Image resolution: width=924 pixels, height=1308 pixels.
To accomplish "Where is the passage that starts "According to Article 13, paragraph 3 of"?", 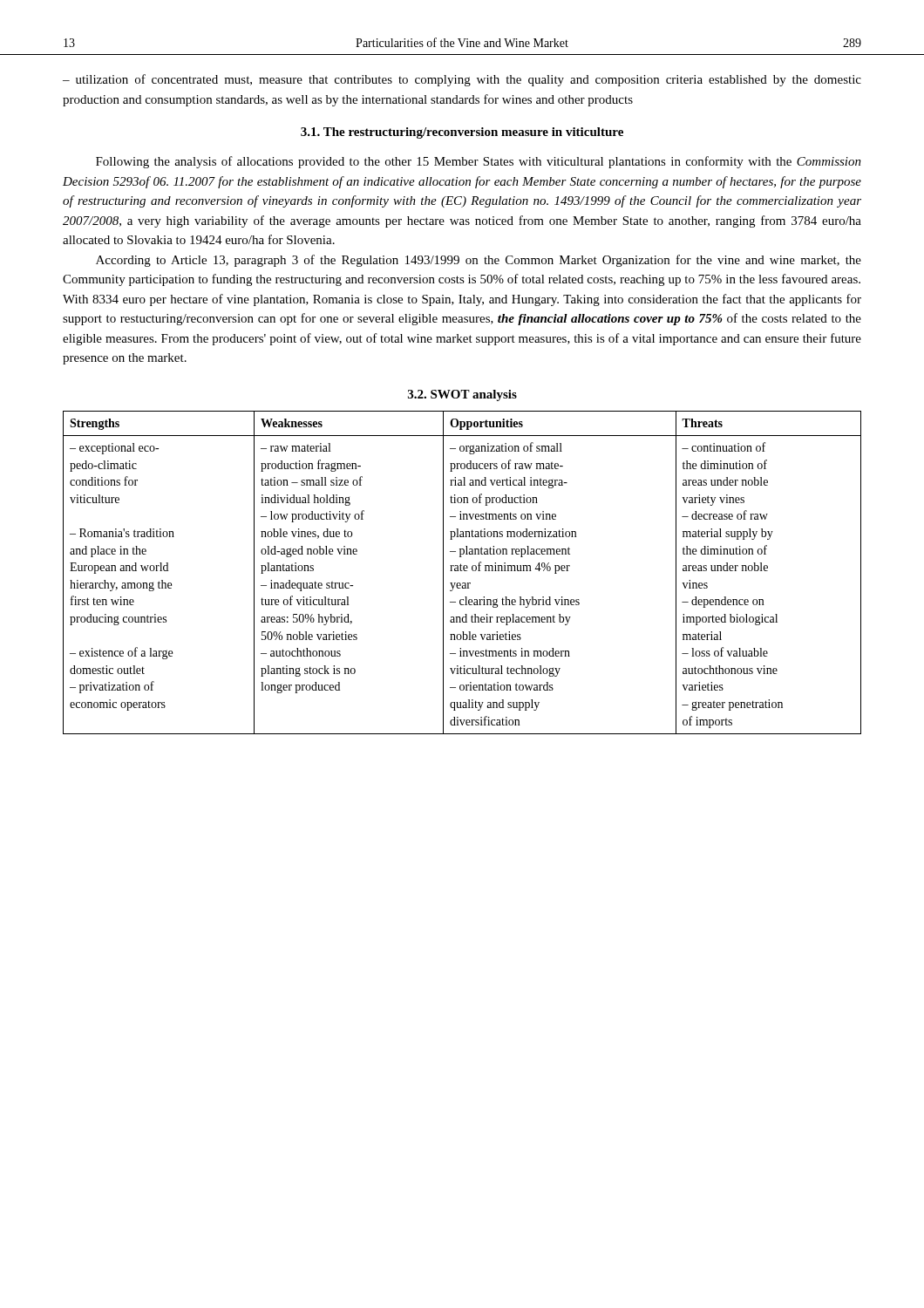I will pos(462,309).
